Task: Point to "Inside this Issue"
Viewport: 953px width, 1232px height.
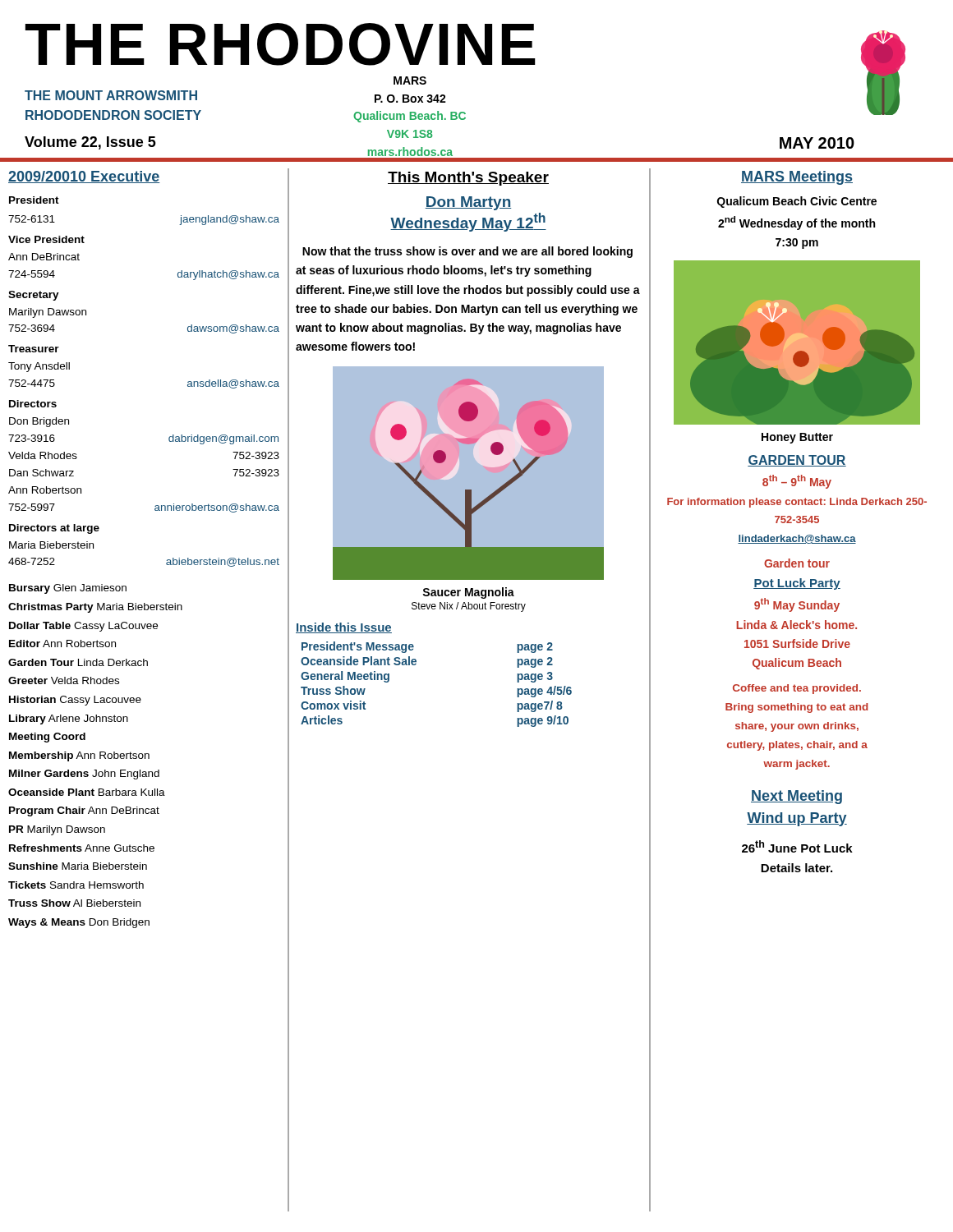Action: coord(344,627)
